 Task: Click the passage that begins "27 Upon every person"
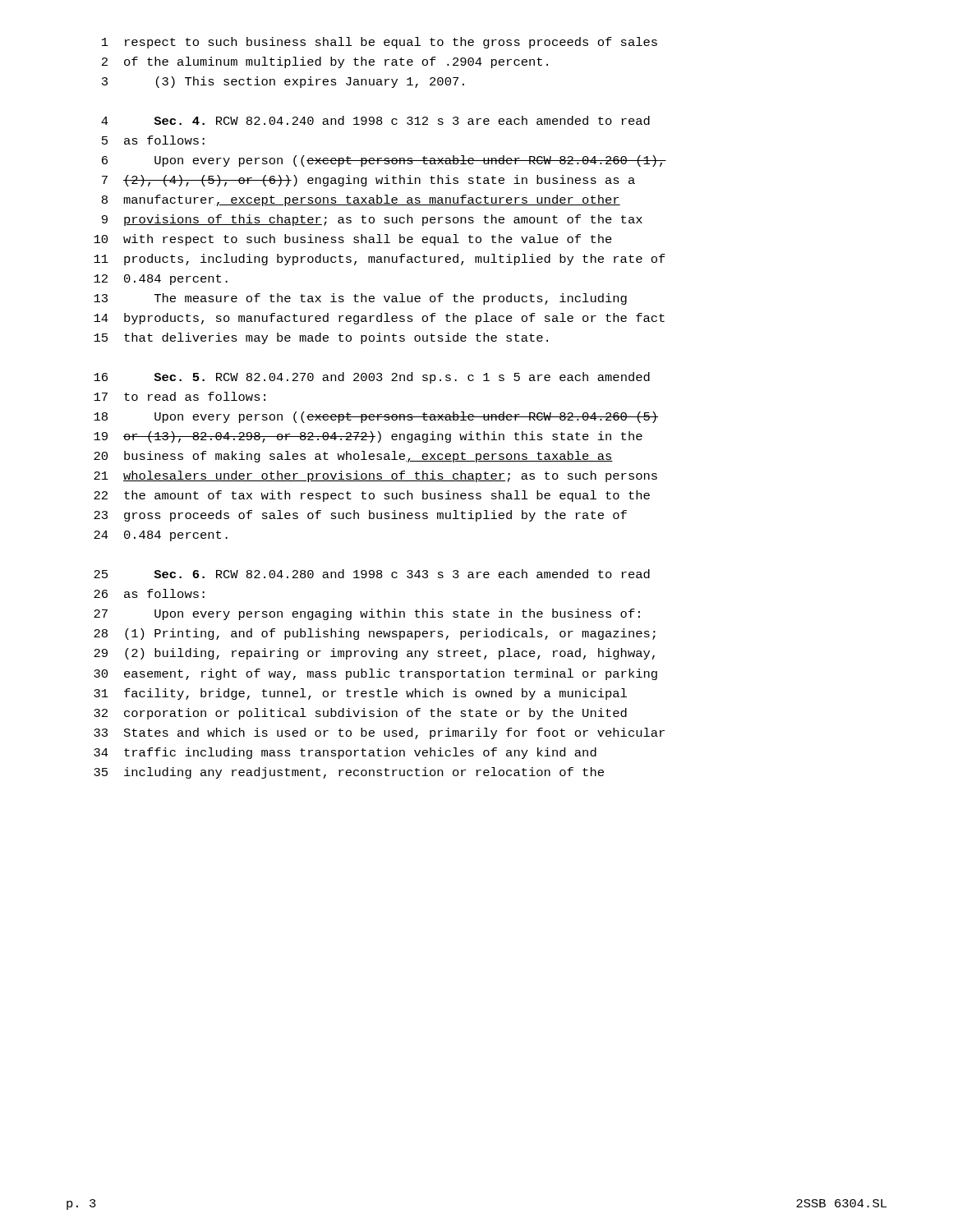tap(476, 694)
